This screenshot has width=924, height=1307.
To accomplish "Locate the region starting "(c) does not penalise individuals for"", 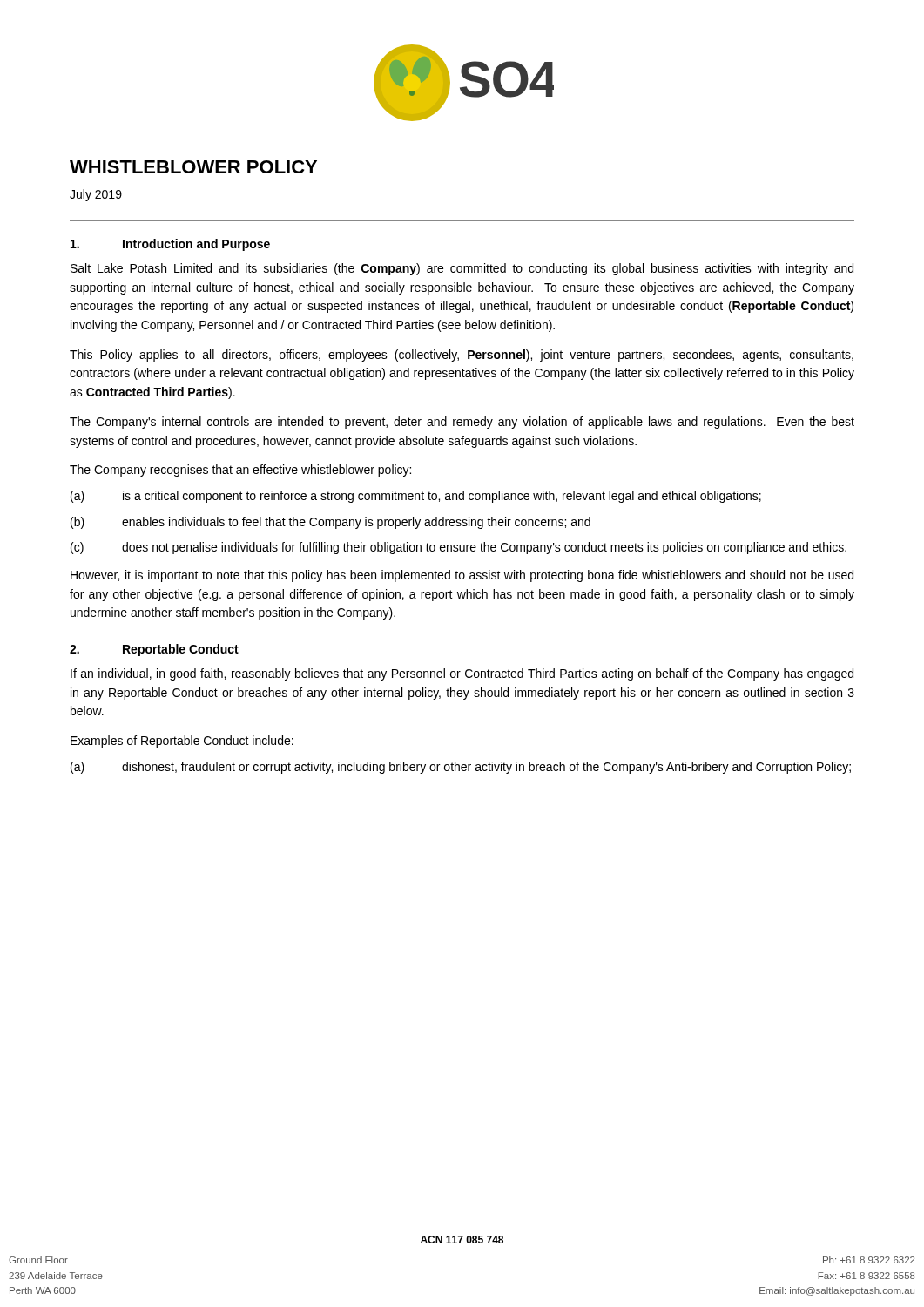I will [462, 548].
